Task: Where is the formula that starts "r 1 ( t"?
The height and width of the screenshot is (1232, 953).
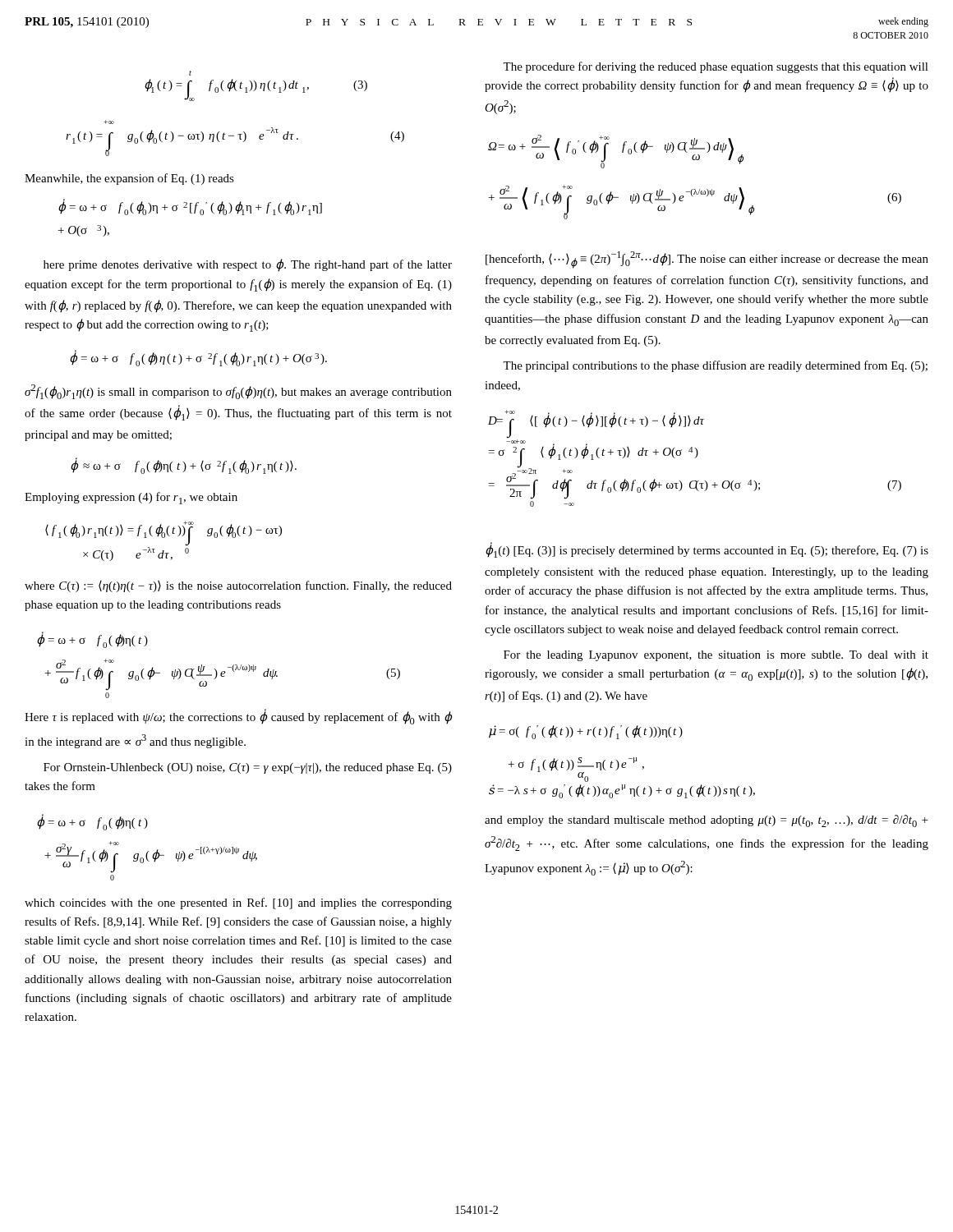Action: 238,136
